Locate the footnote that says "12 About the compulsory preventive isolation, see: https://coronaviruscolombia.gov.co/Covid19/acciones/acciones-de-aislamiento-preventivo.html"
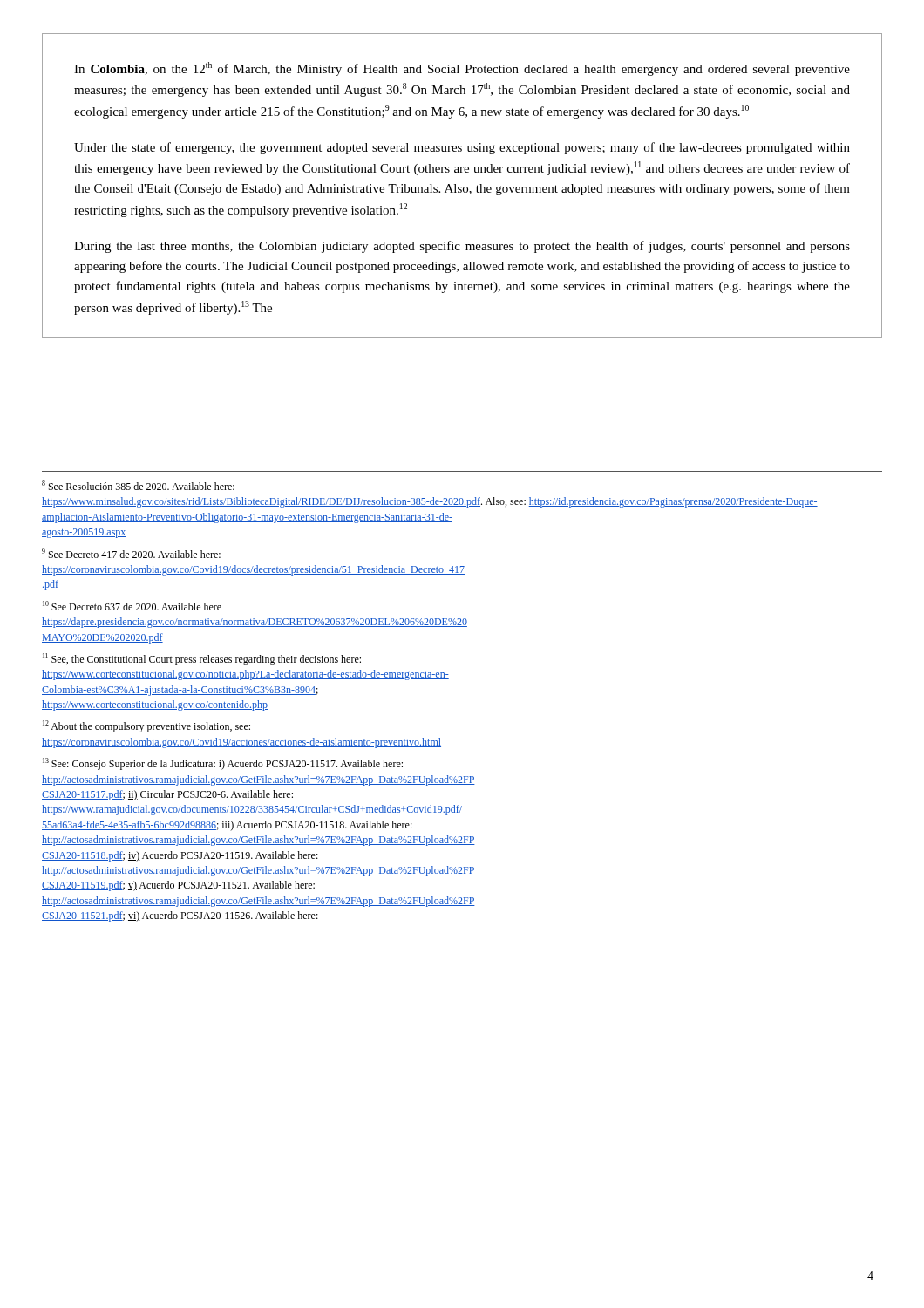The width and height of the screenshot is (924, 1308). [x=242, y=734]
